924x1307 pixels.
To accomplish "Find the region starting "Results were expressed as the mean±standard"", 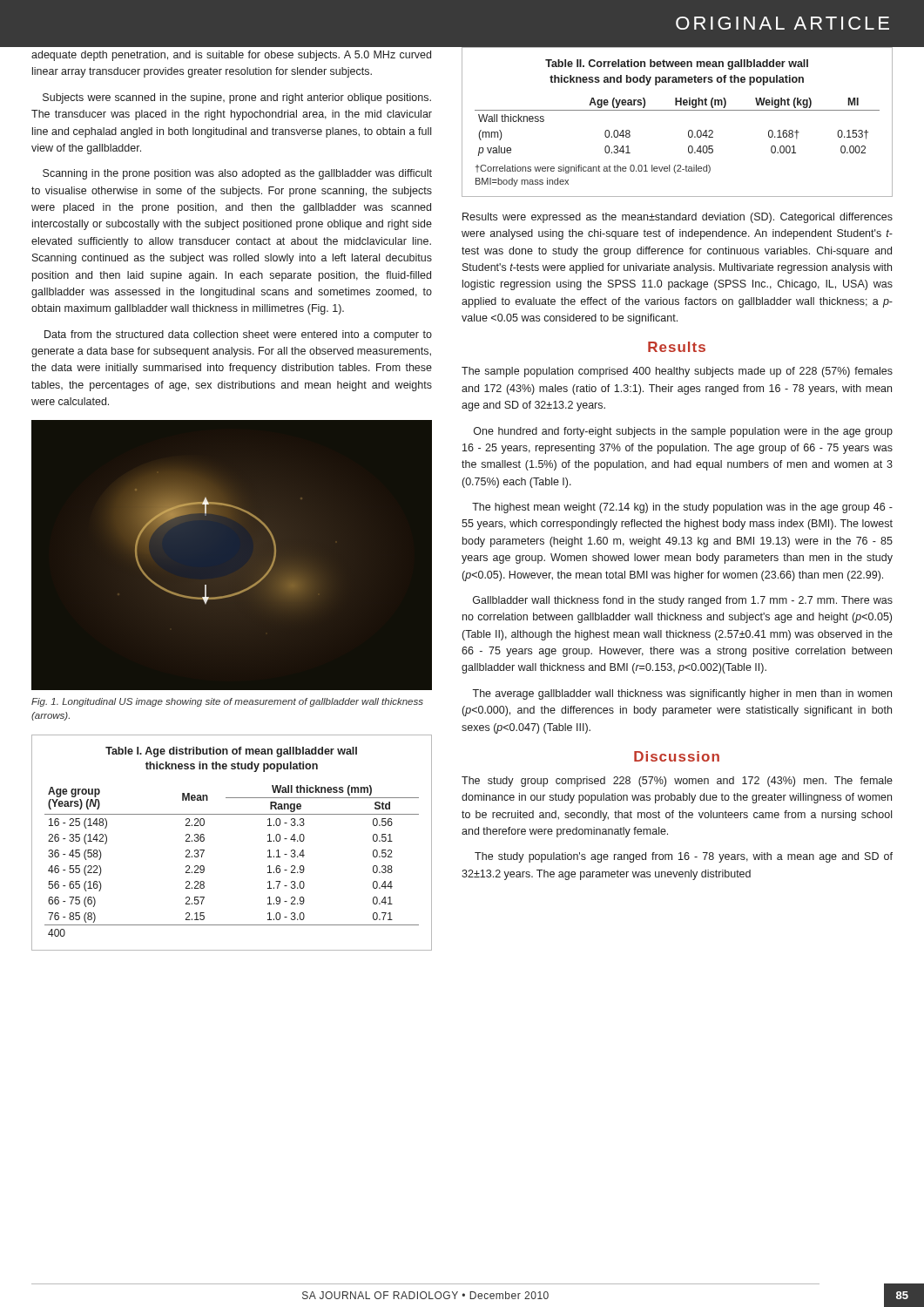I will pos(677,267).
